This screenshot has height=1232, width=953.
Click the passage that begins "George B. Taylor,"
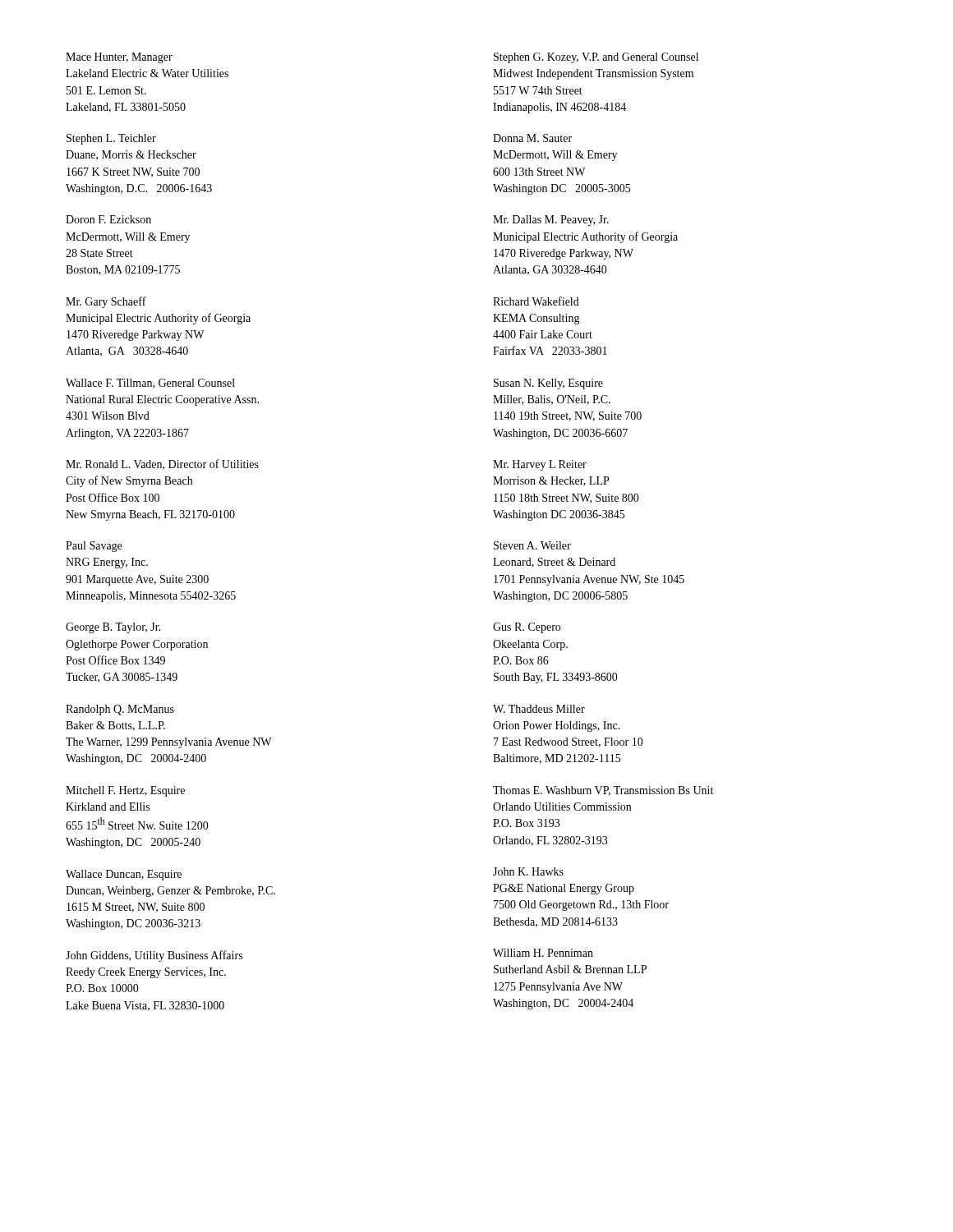tap(137, 652)
